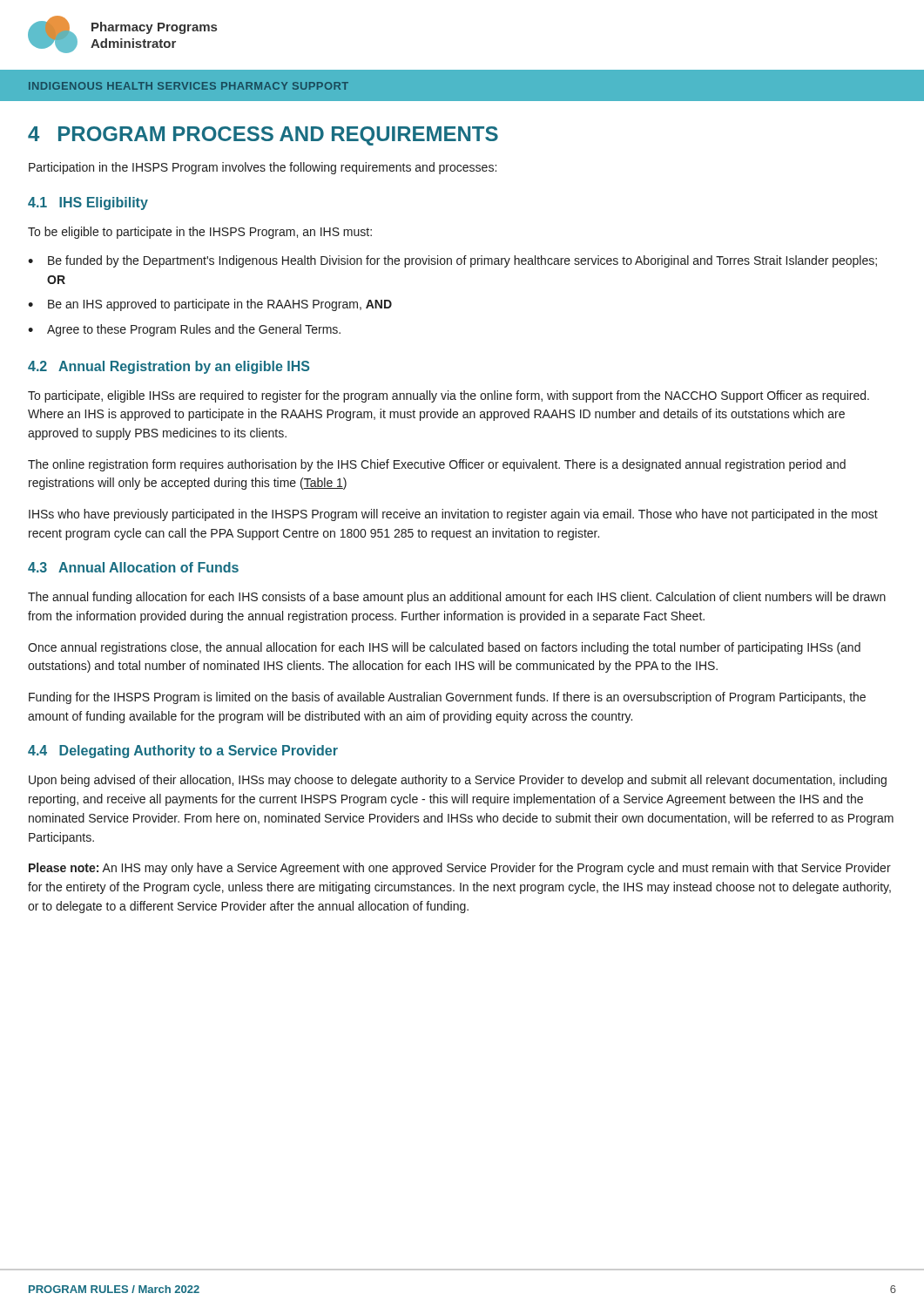Select the text block that says "IHSs who have previously"
Image resolution: width=924 pixels, height=1307 pixels.
coord(462,524)
